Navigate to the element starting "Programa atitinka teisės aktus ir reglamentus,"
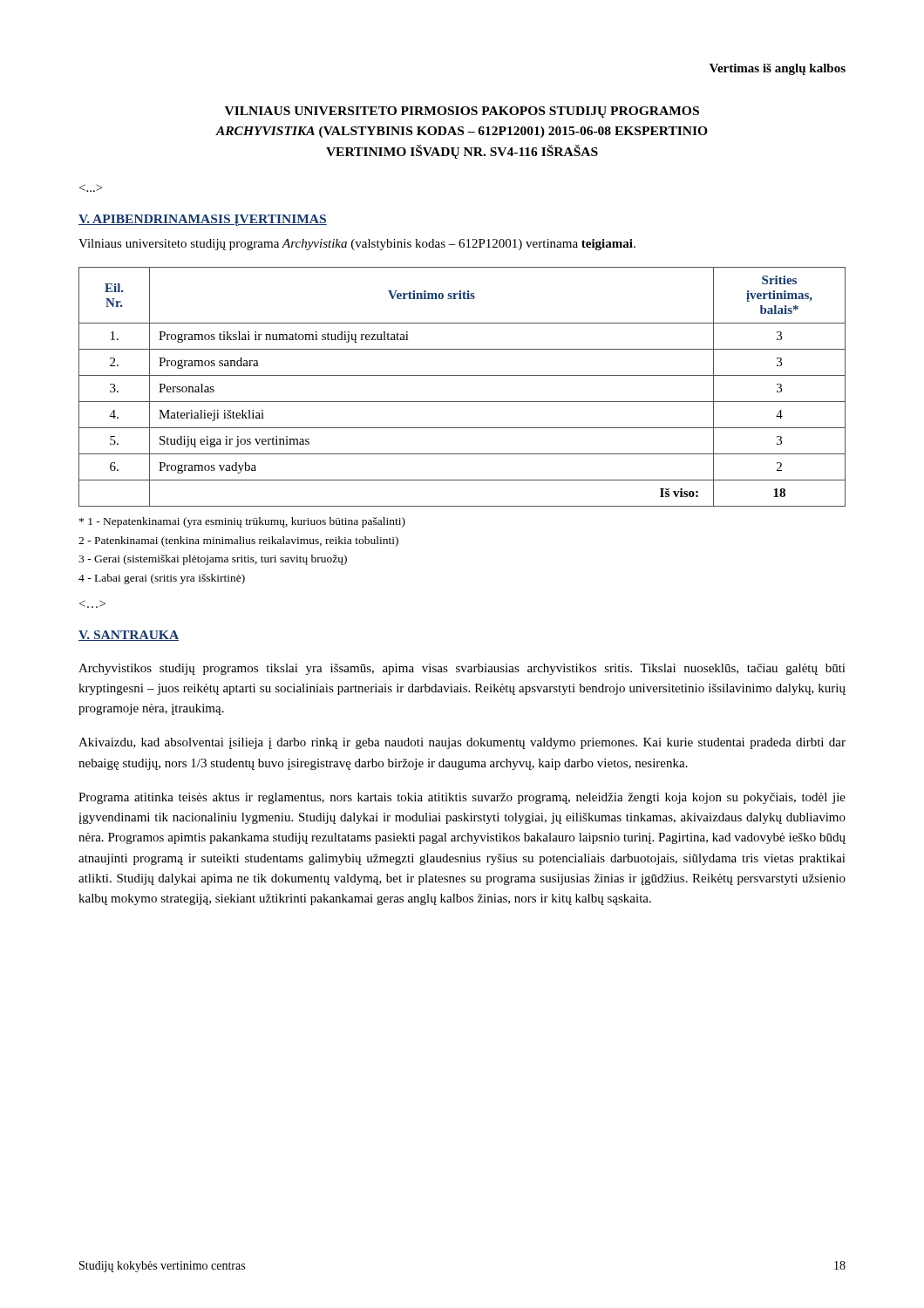This screenshot has width=924, height=1308. pyautogui.click(x=462, y=848)
